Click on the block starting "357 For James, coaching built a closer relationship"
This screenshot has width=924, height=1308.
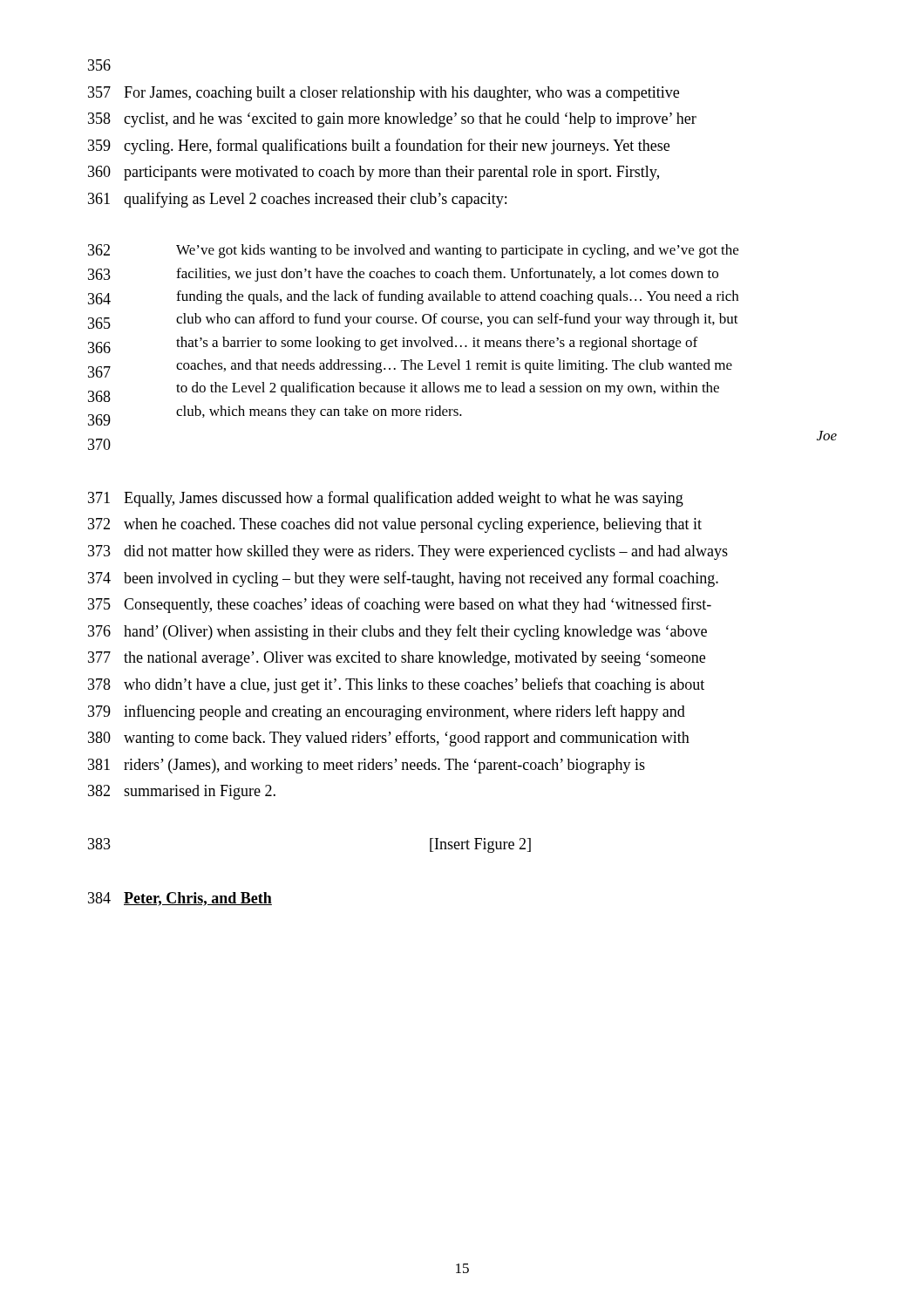(x=462, y=146)
